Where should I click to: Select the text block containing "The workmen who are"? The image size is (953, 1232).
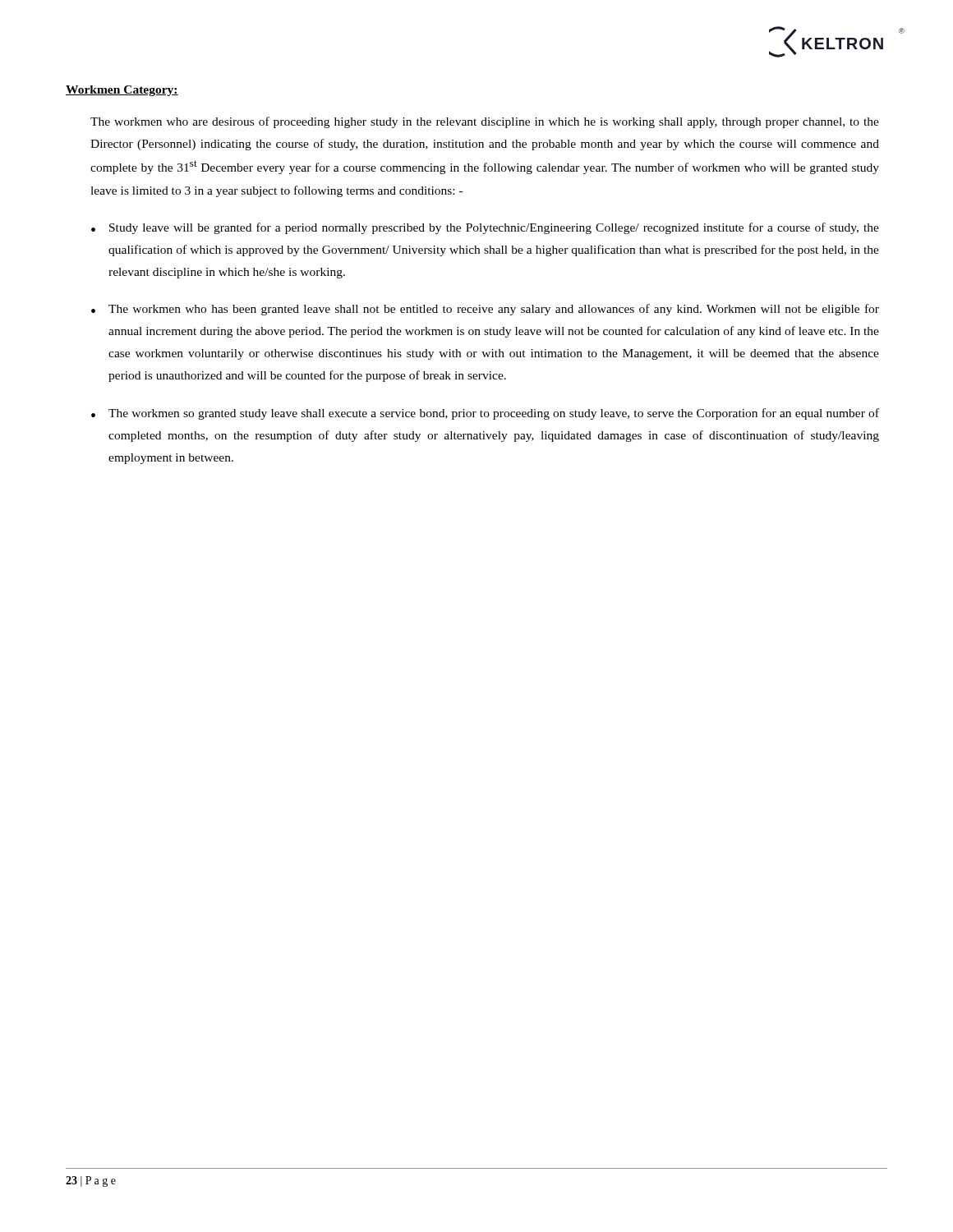485,155
